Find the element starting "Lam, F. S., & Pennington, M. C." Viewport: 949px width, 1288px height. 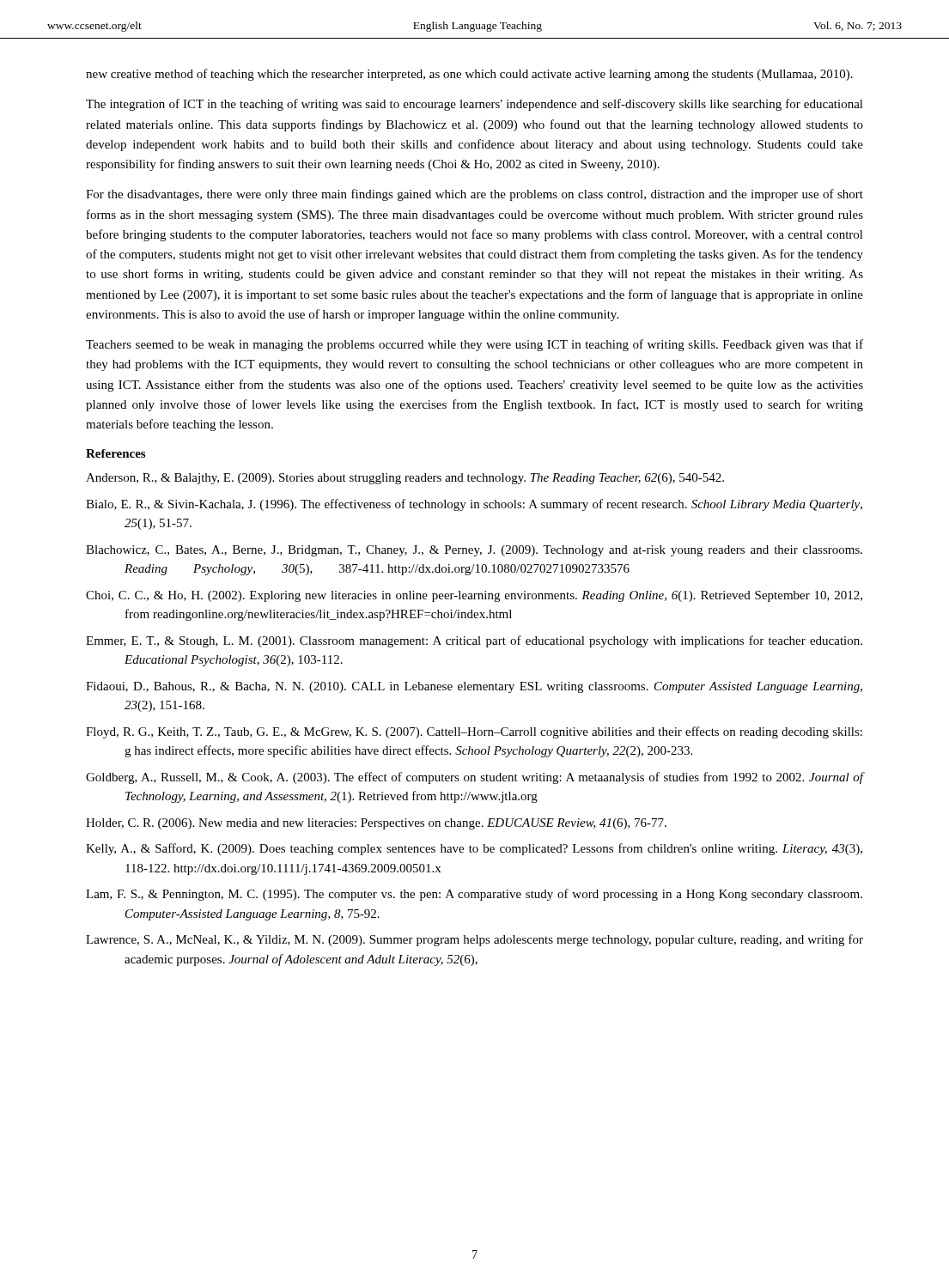coord(474,904)
